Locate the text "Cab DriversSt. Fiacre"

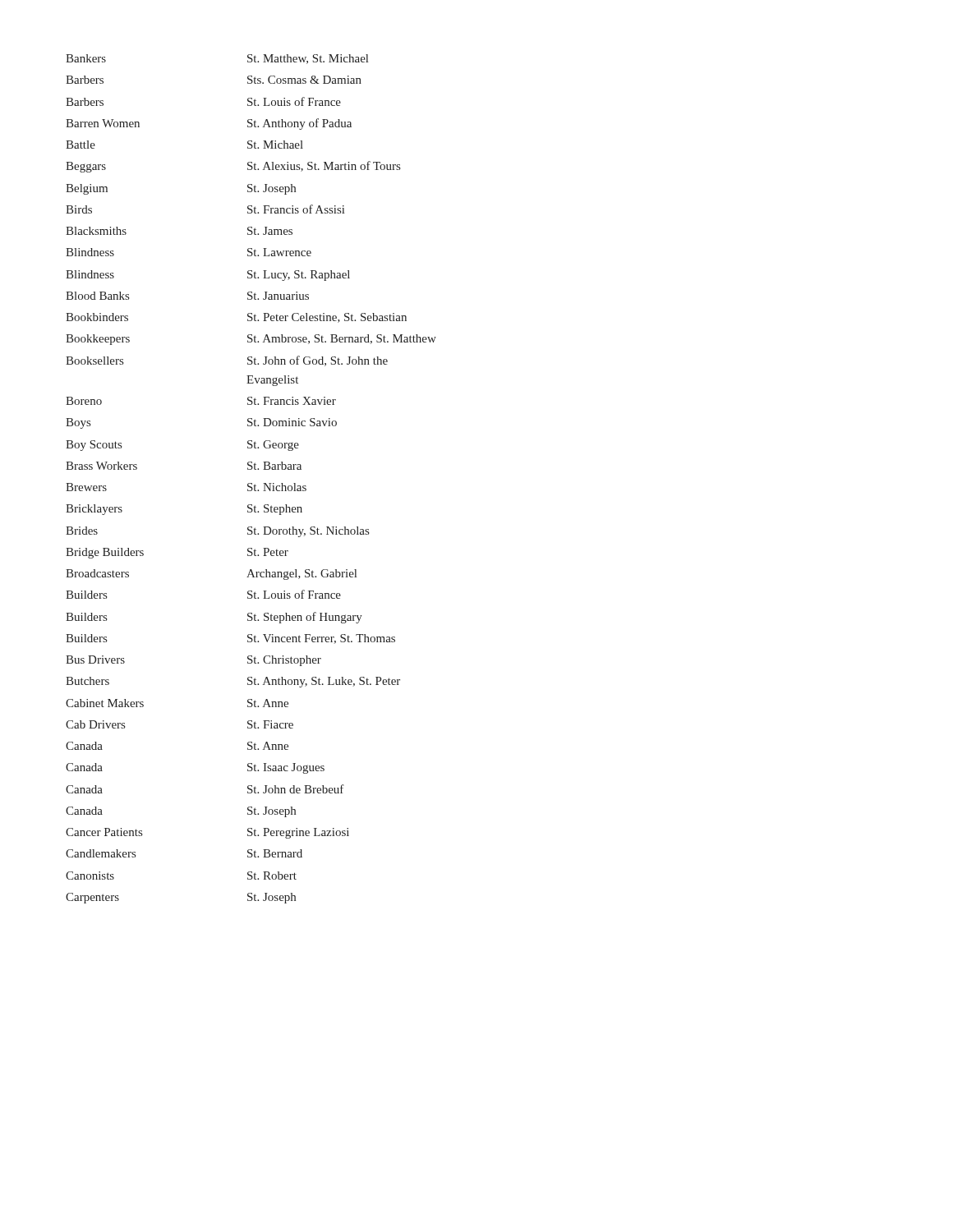91,724
